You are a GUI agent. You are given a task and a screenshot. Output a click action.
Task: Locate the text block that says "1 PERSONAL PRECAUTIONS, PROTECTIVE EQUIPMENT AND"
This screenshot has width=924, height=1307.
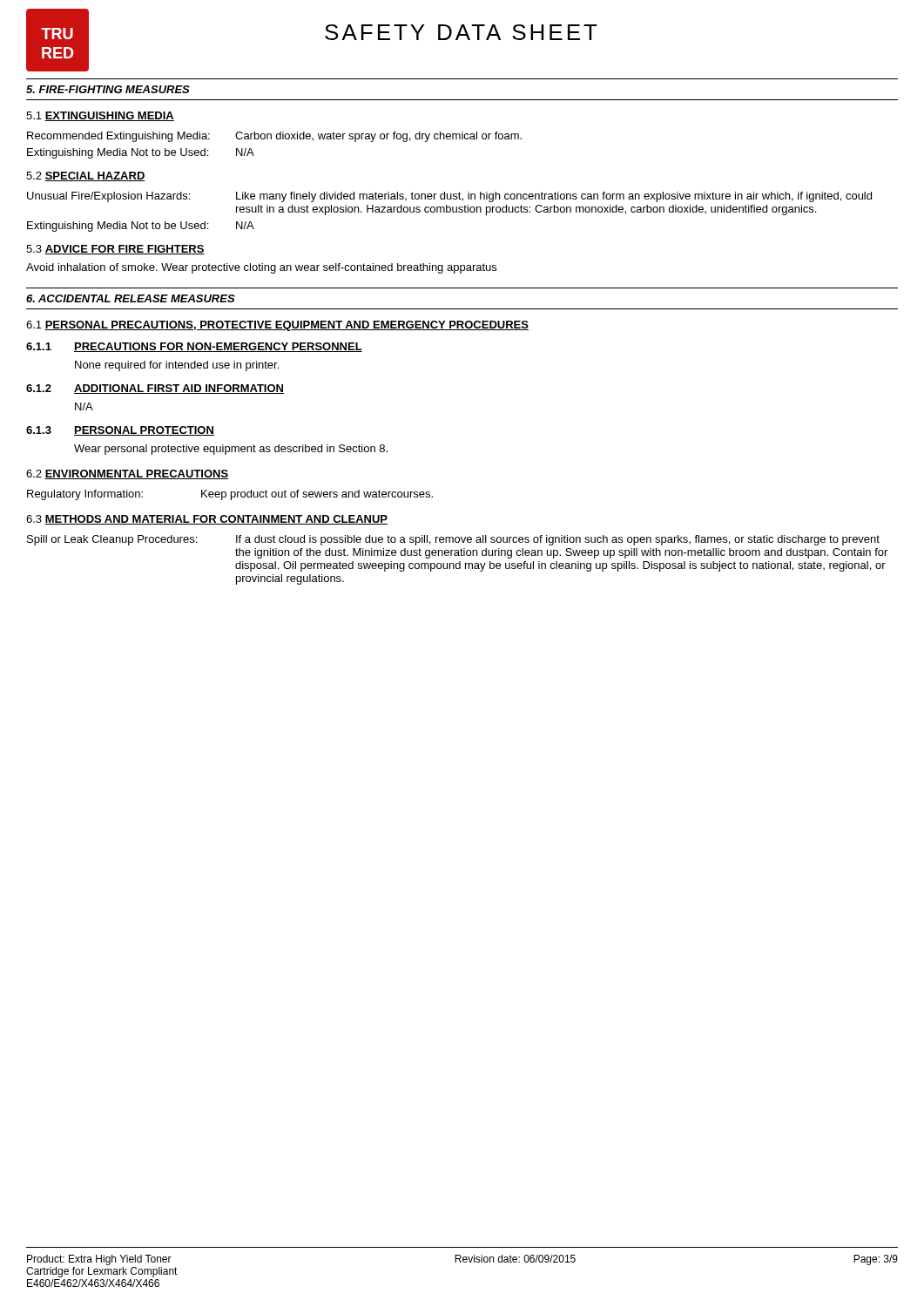click(277, 325)
